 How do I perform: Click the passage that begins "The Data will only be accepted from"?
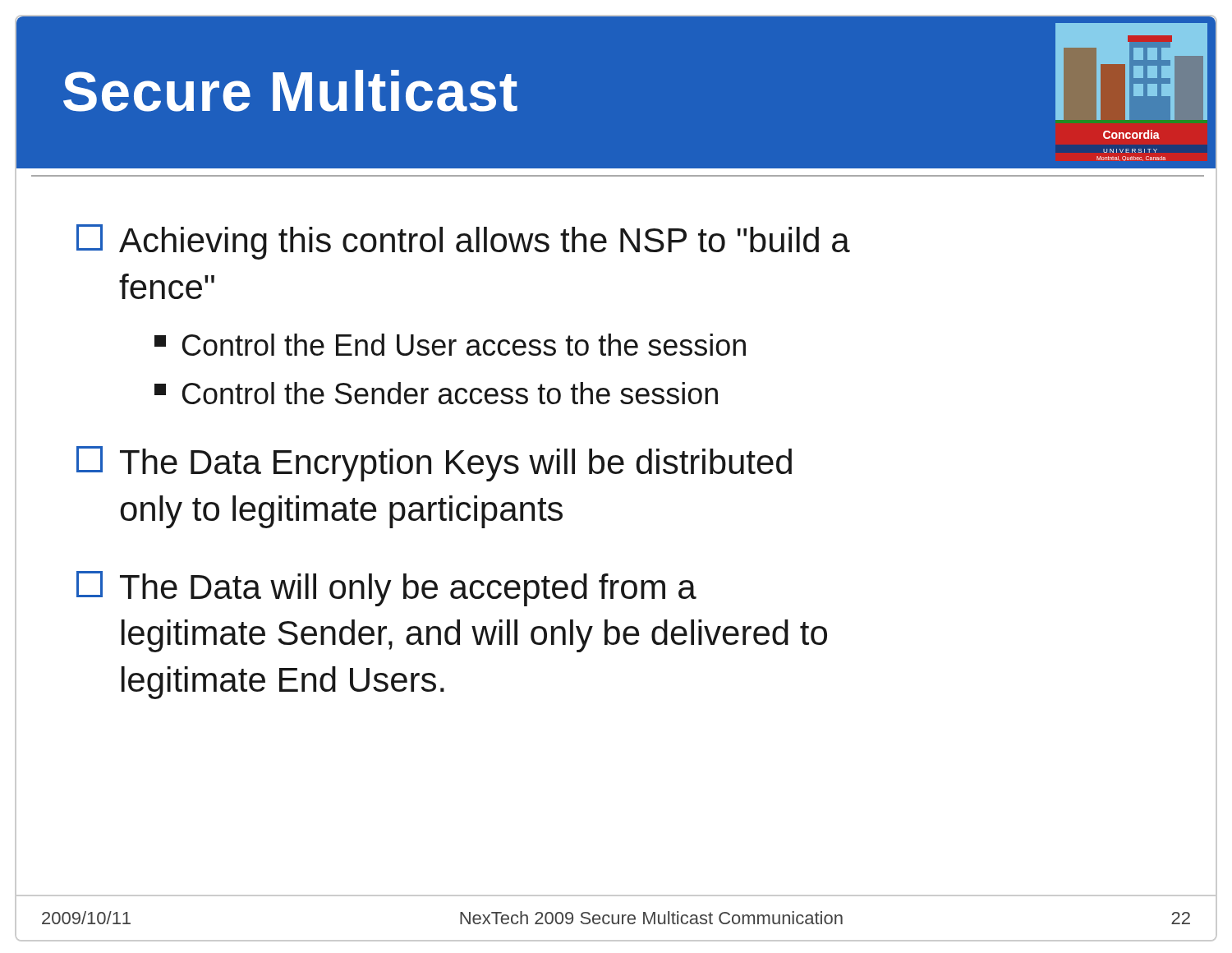click(453, 634)
